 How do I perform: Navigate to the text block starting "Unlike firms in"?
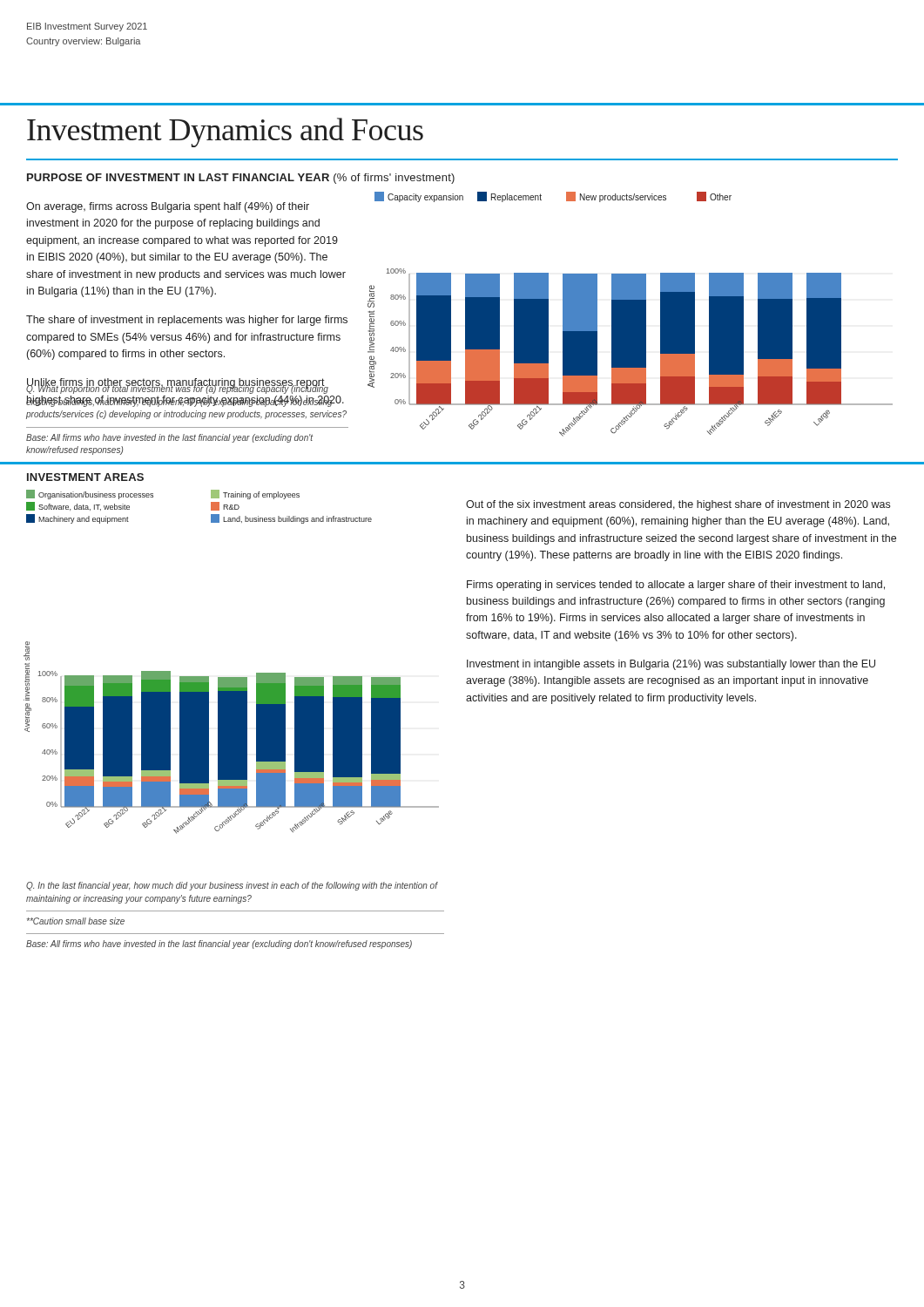click(x=185, y=391)
